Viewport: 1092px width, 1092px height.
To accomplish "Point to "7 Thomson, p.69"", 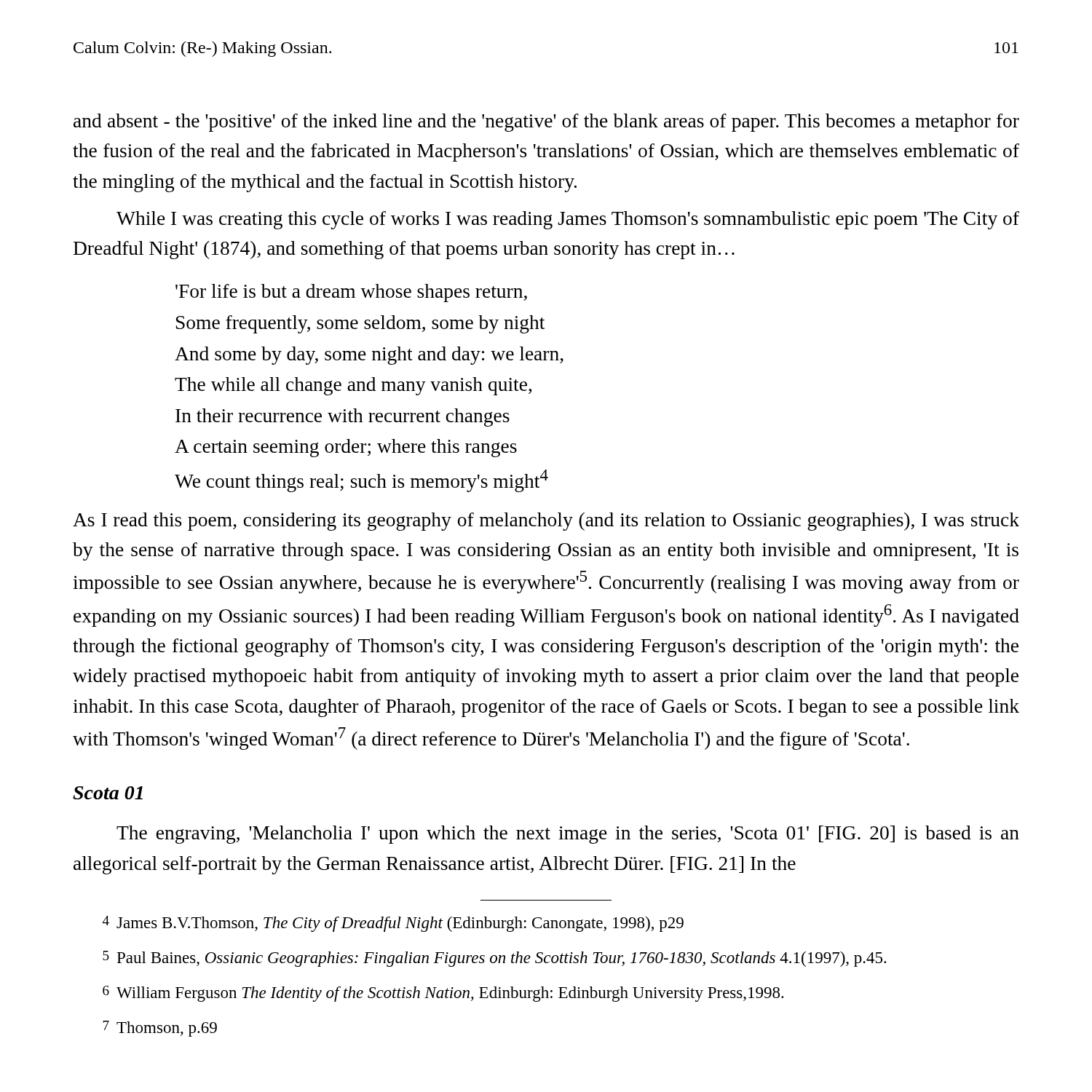I will (160, 1029).
